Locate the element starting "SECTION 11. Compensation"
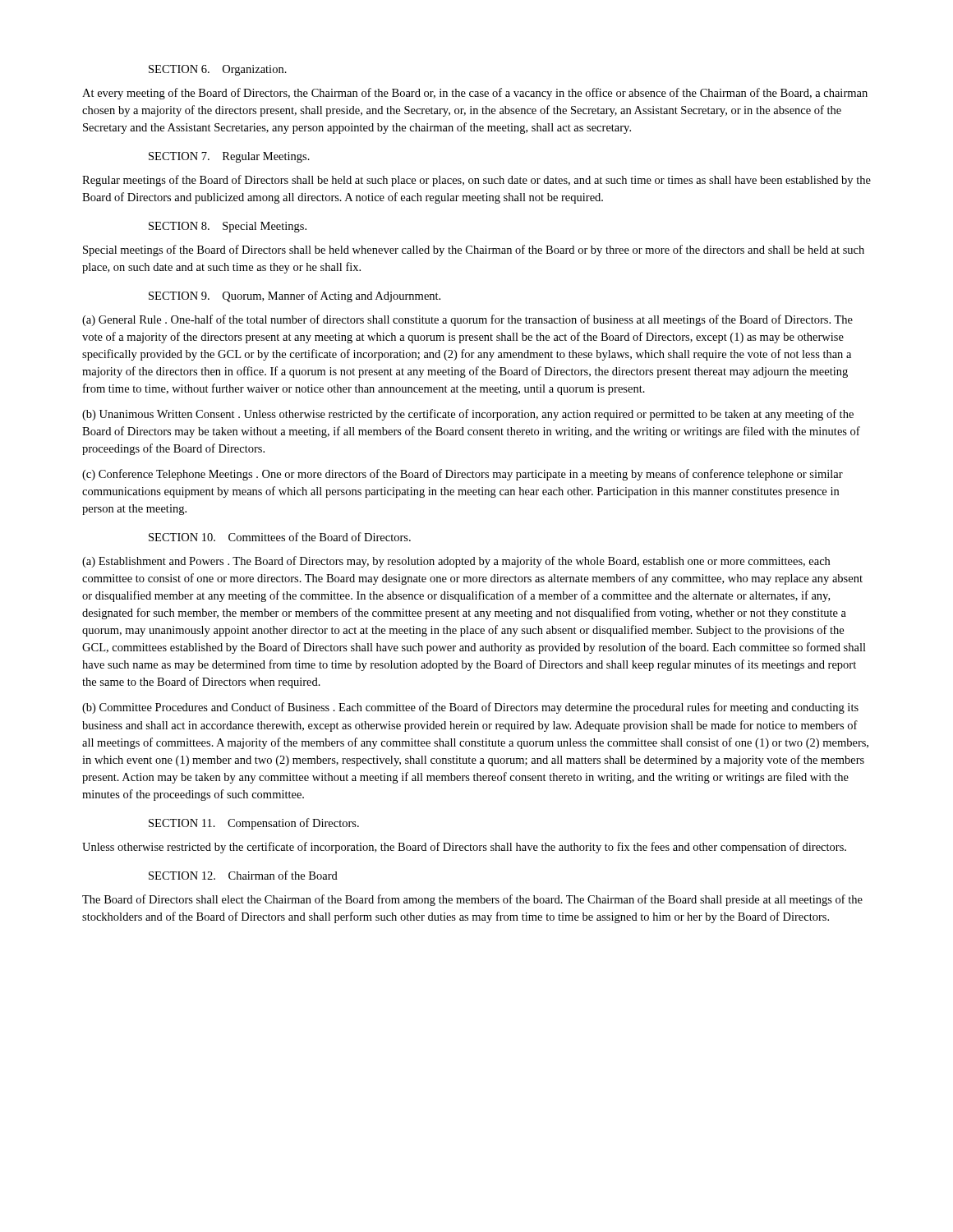Viewport: 953px width, 1232px height. 254,823
